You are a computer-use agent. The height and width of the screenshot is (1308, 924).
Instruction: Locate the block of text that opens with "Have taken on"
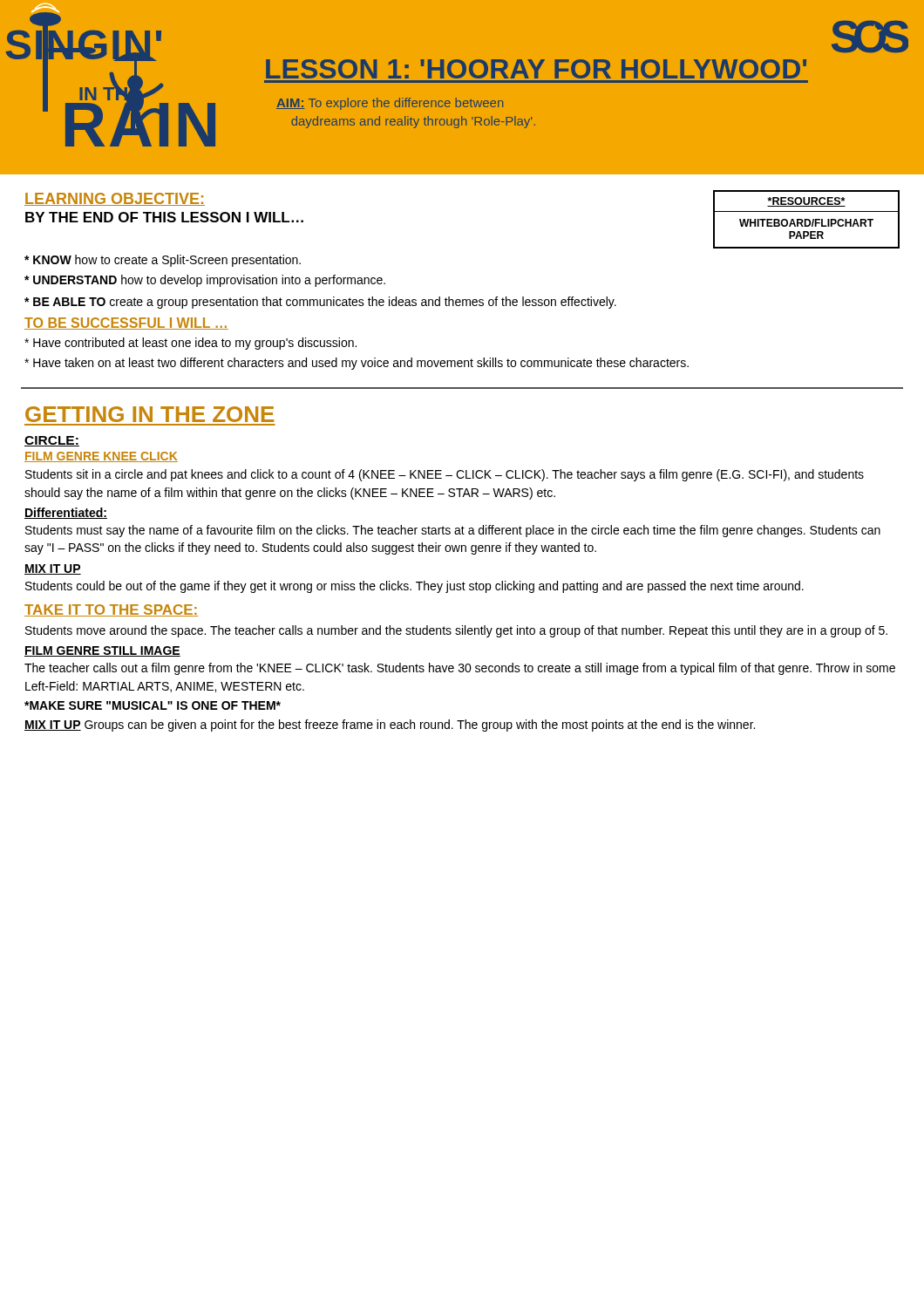click(357, 363)
